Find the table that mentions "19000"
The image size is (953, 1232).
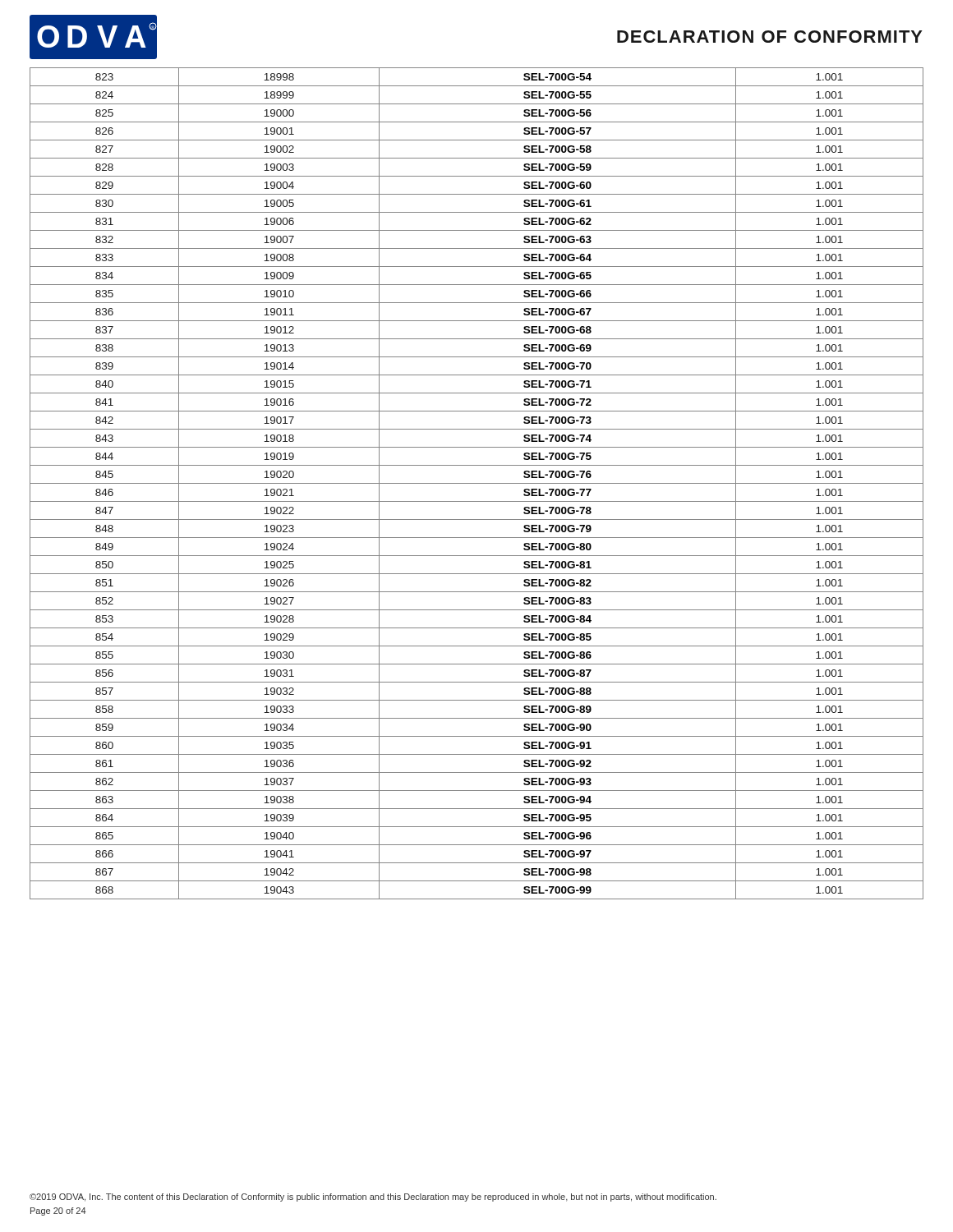(x=476, y=483)
